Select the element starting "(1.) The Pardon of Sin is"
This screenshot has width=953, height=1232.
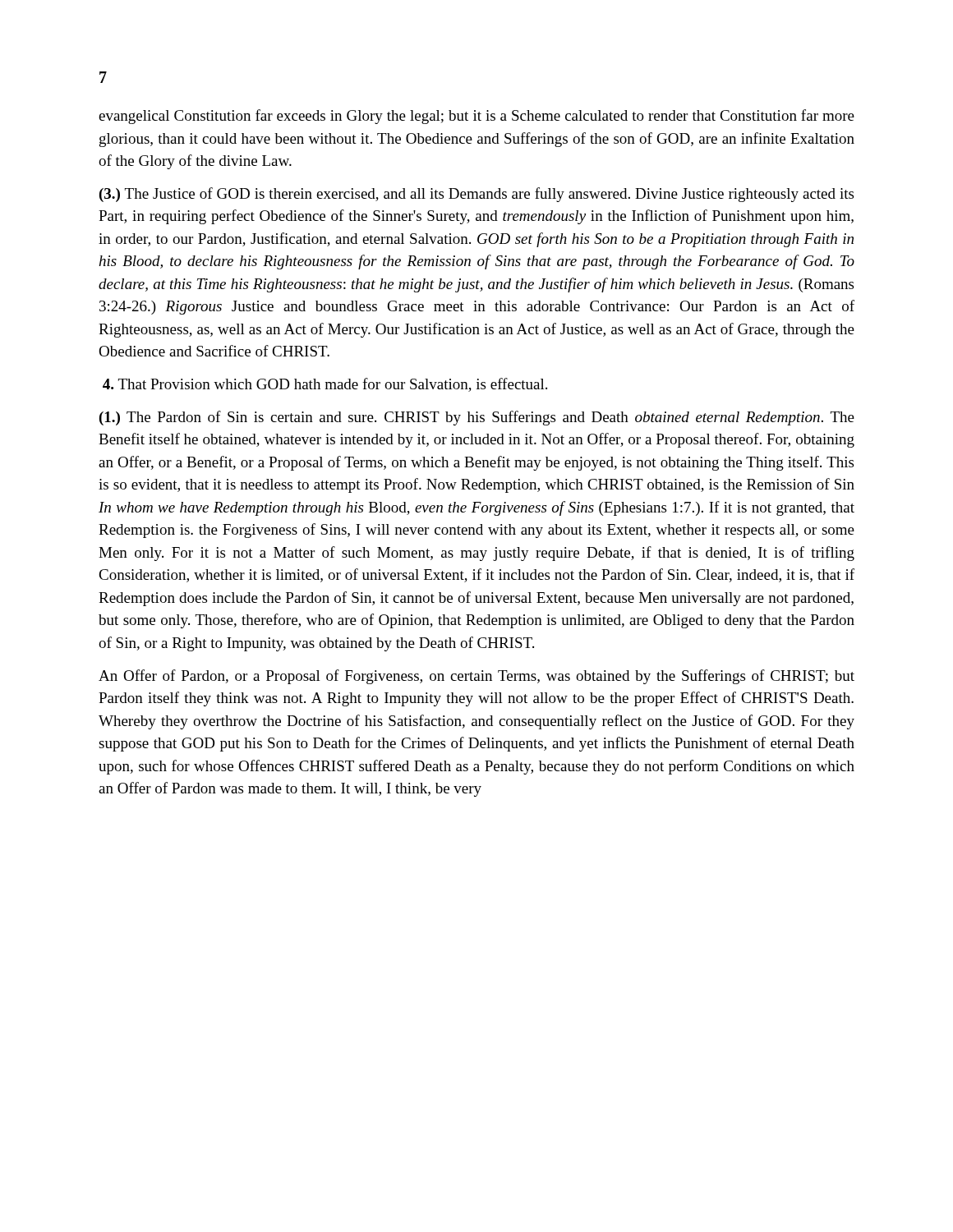(476, 530)
